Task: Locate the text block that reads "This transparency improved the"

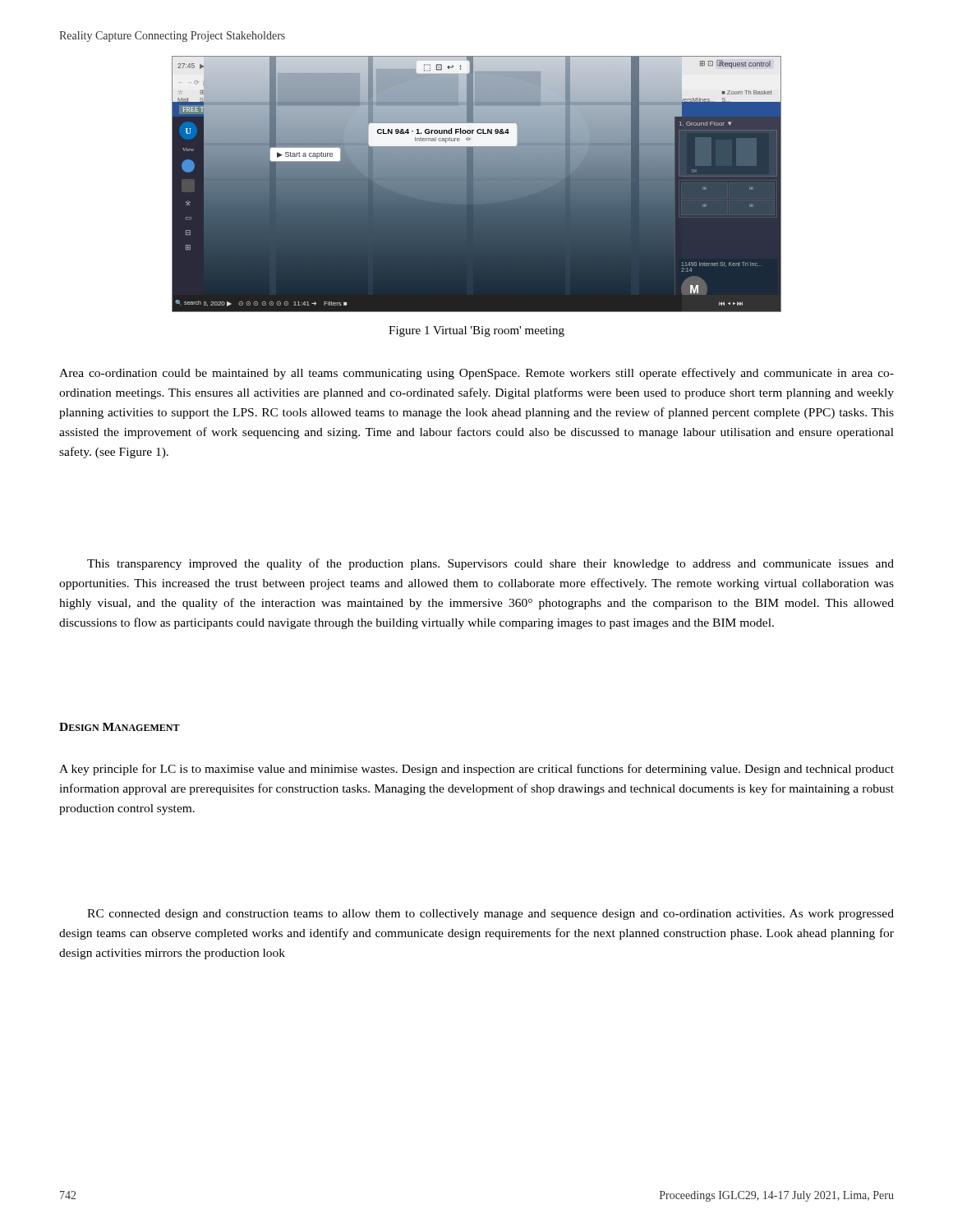Action: (476, 593)
